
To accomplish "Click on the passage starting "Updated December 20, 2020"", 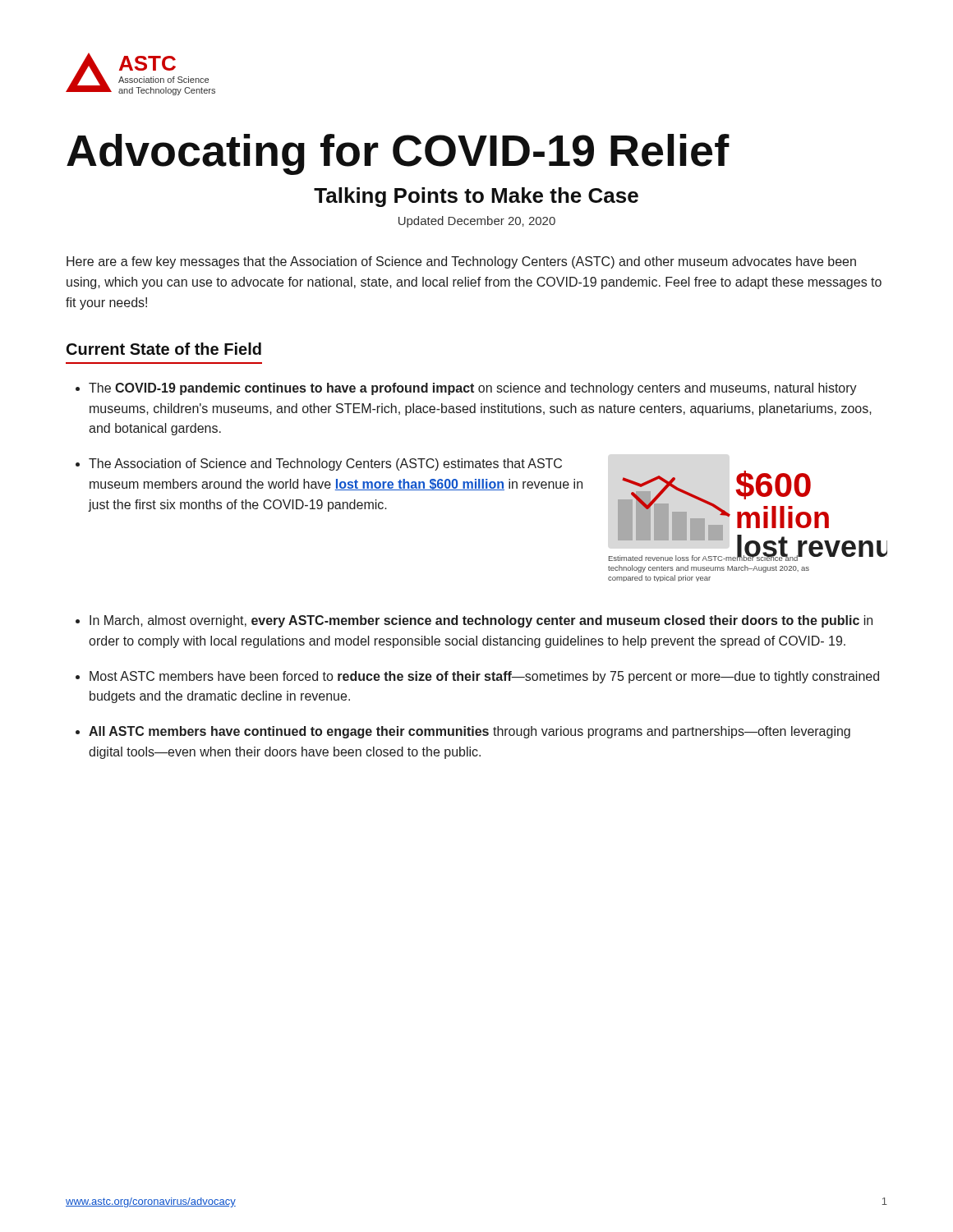I will 476,221.
